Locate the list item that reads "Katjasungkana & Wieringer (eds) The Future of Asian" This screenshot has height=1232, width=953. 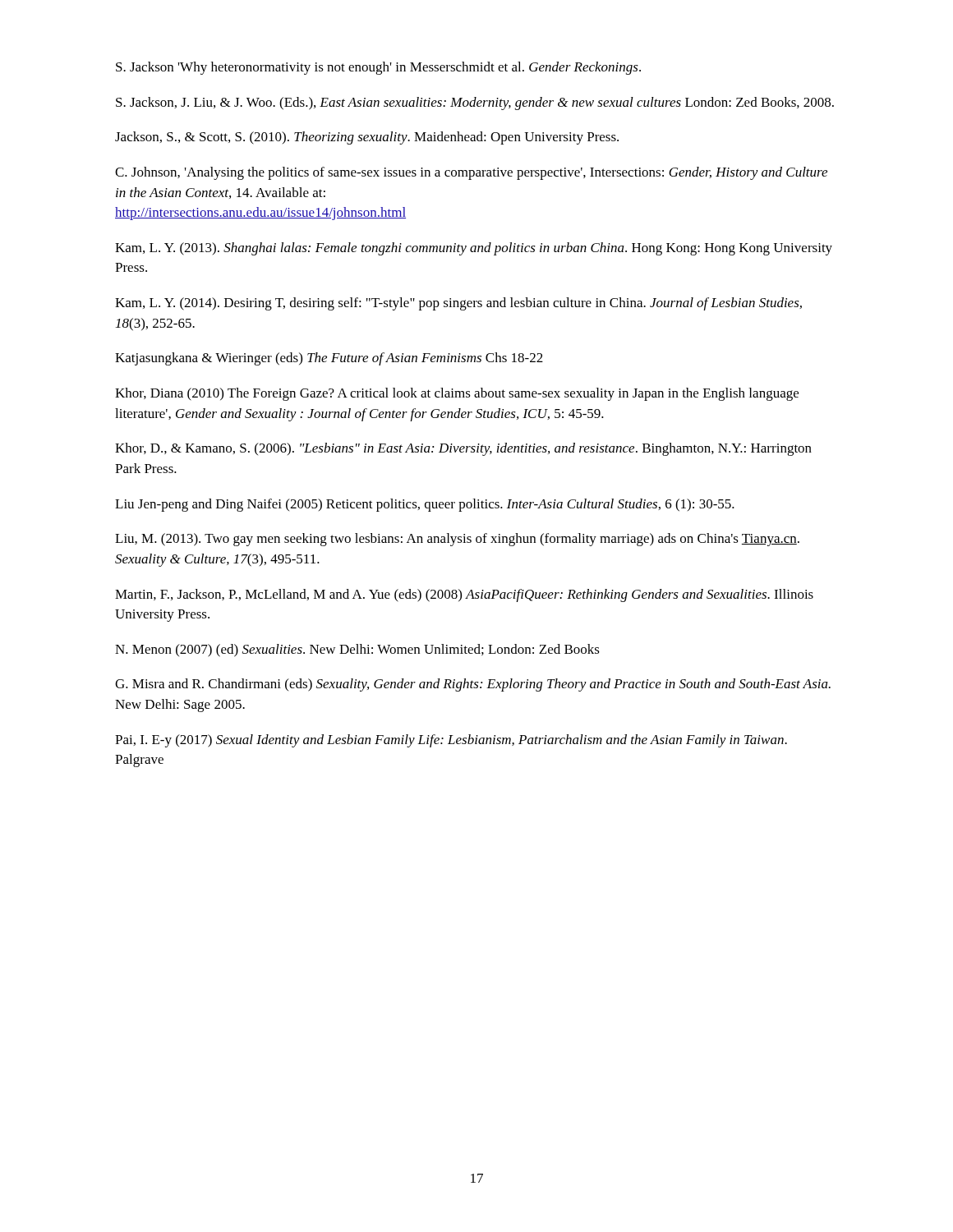pyautogui.click(x=329, y=358)
